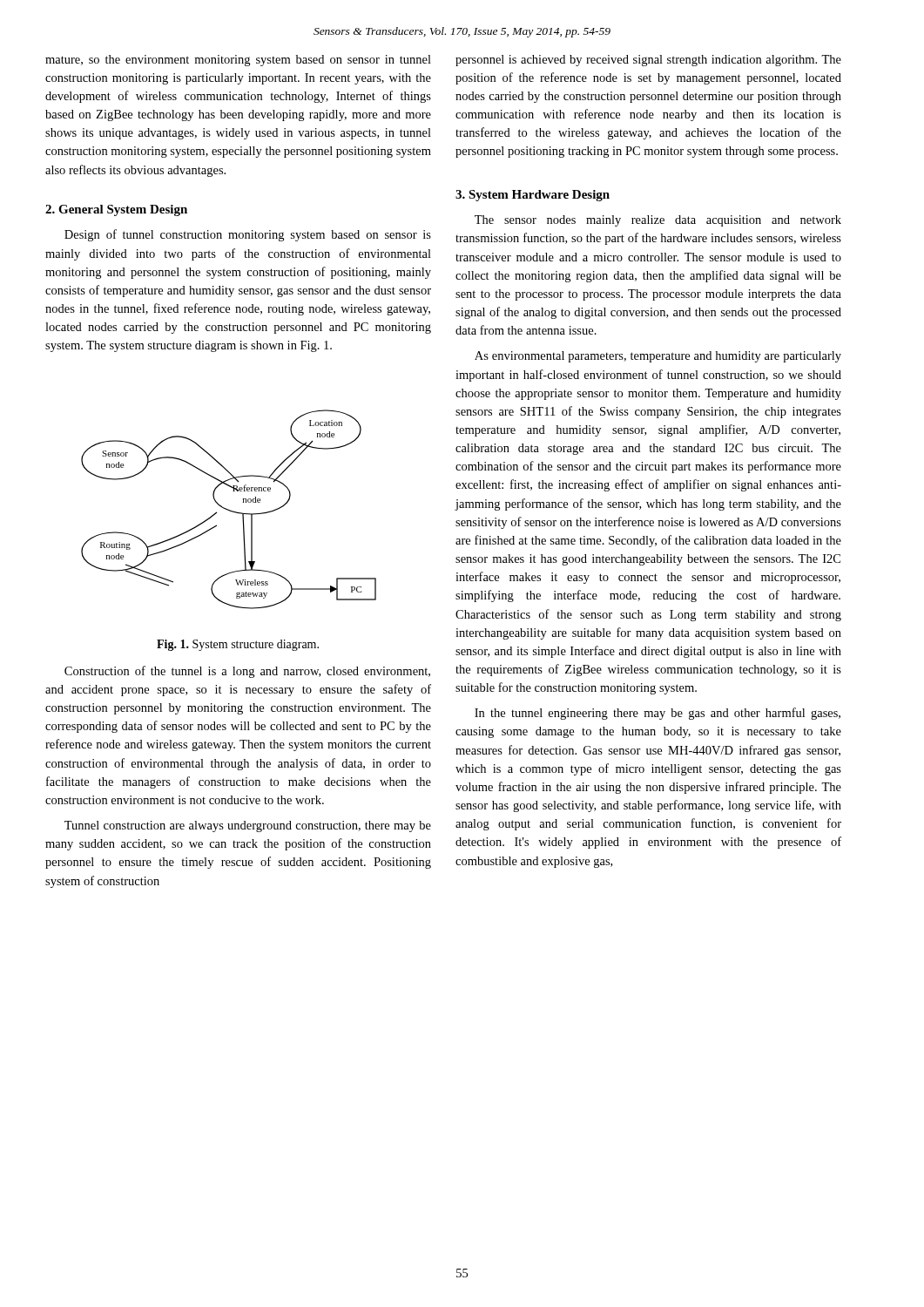Locate the block starting "Design of tunnel construction"
The width and height of the screenshot is (924, 1307).
pos(238,291)
